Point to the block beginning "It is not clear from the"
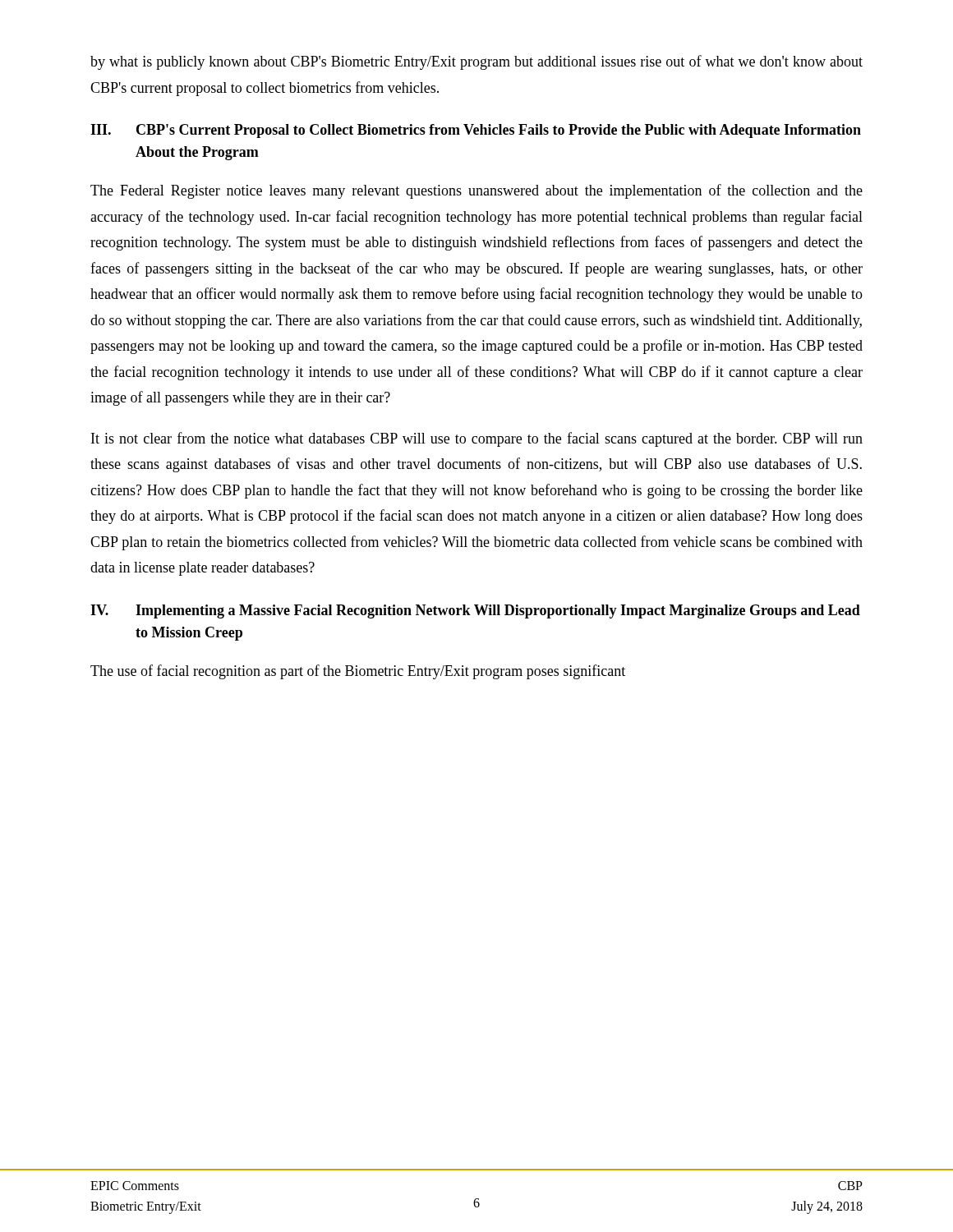This screenshot has width=953, height=1232. click(x=476, y=504)
